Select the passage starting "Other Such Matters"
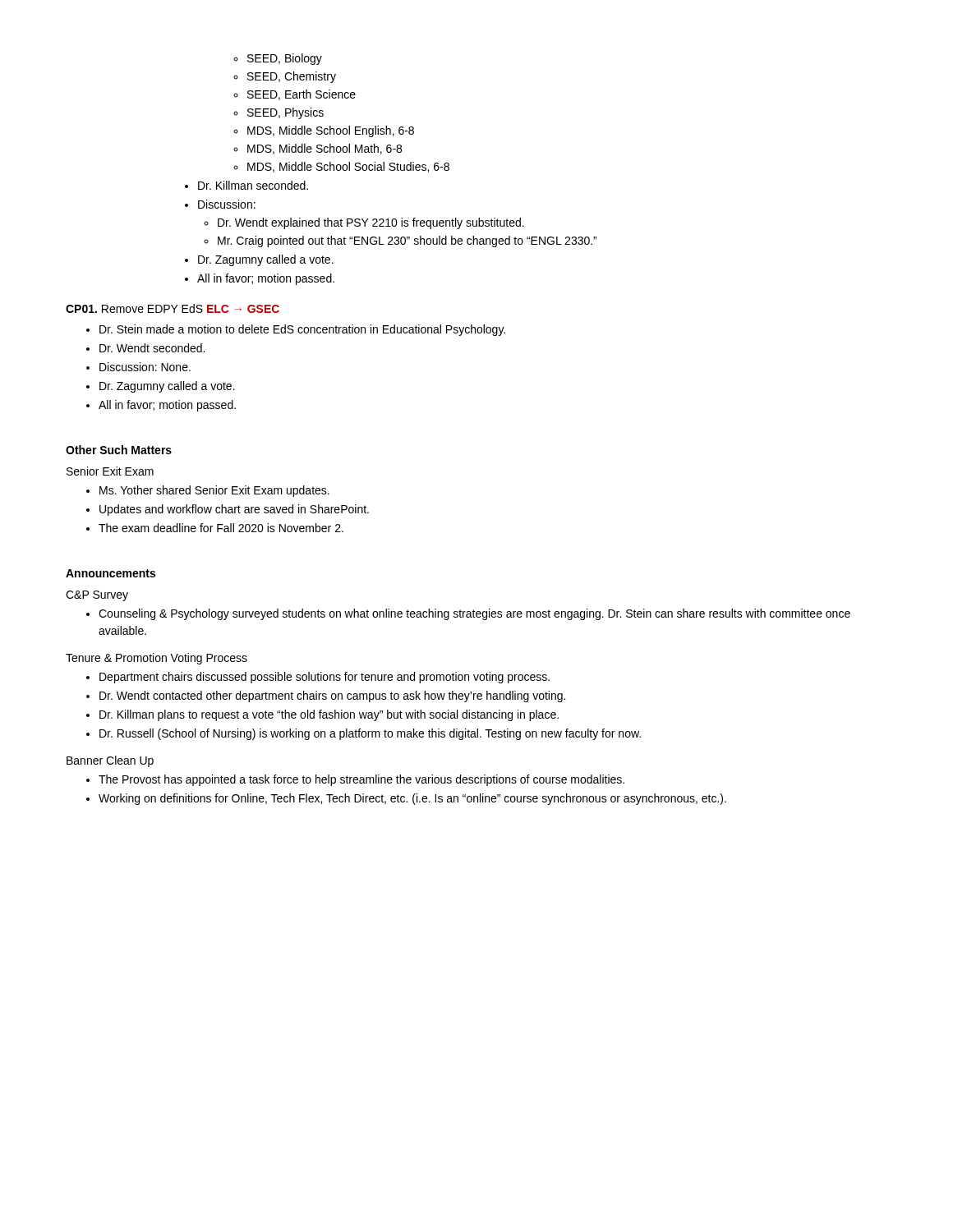 point(119,450)
